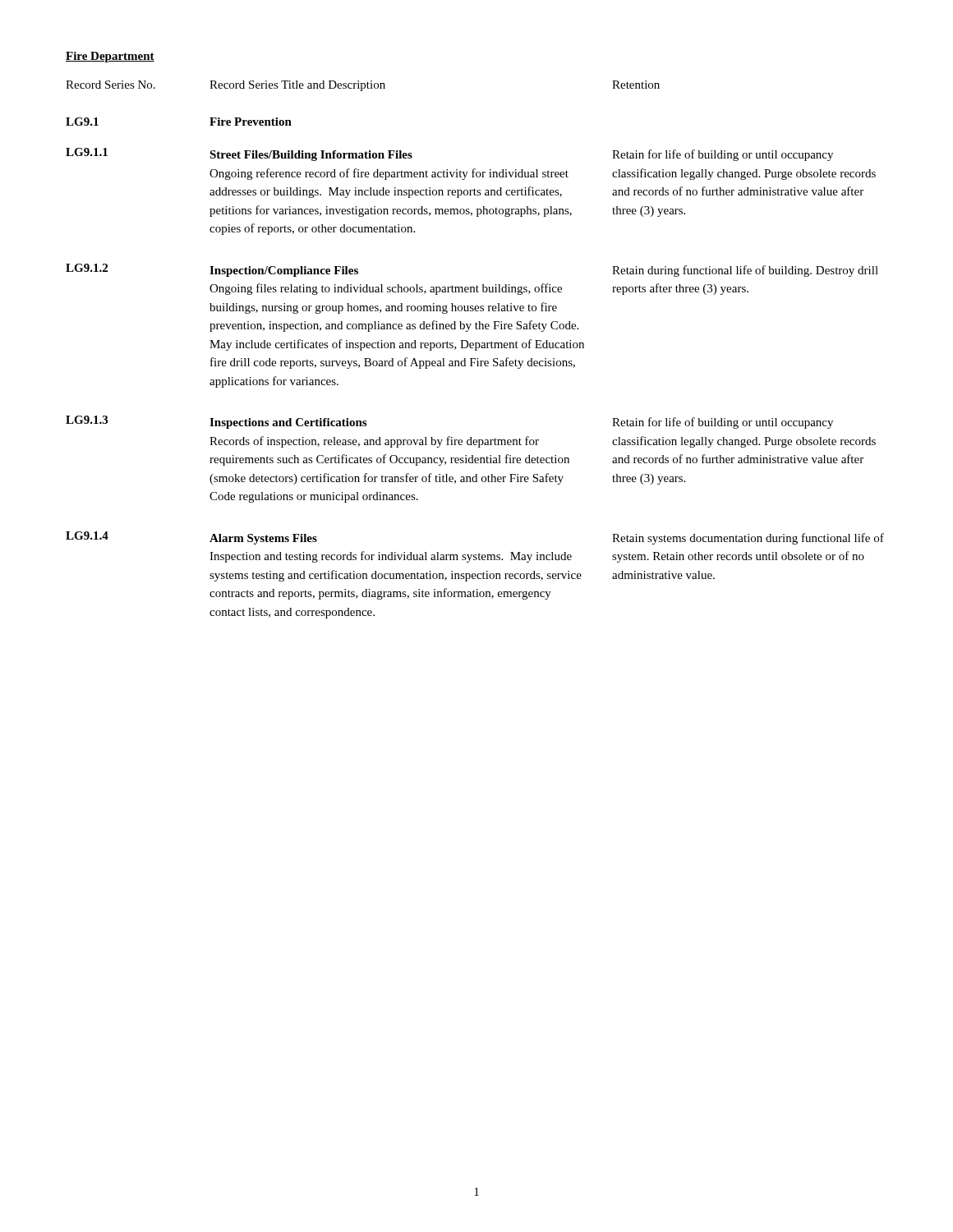Find the block on this page that starts "Inspections and Certifications"
953x1232 pixels.
(390, 459)
